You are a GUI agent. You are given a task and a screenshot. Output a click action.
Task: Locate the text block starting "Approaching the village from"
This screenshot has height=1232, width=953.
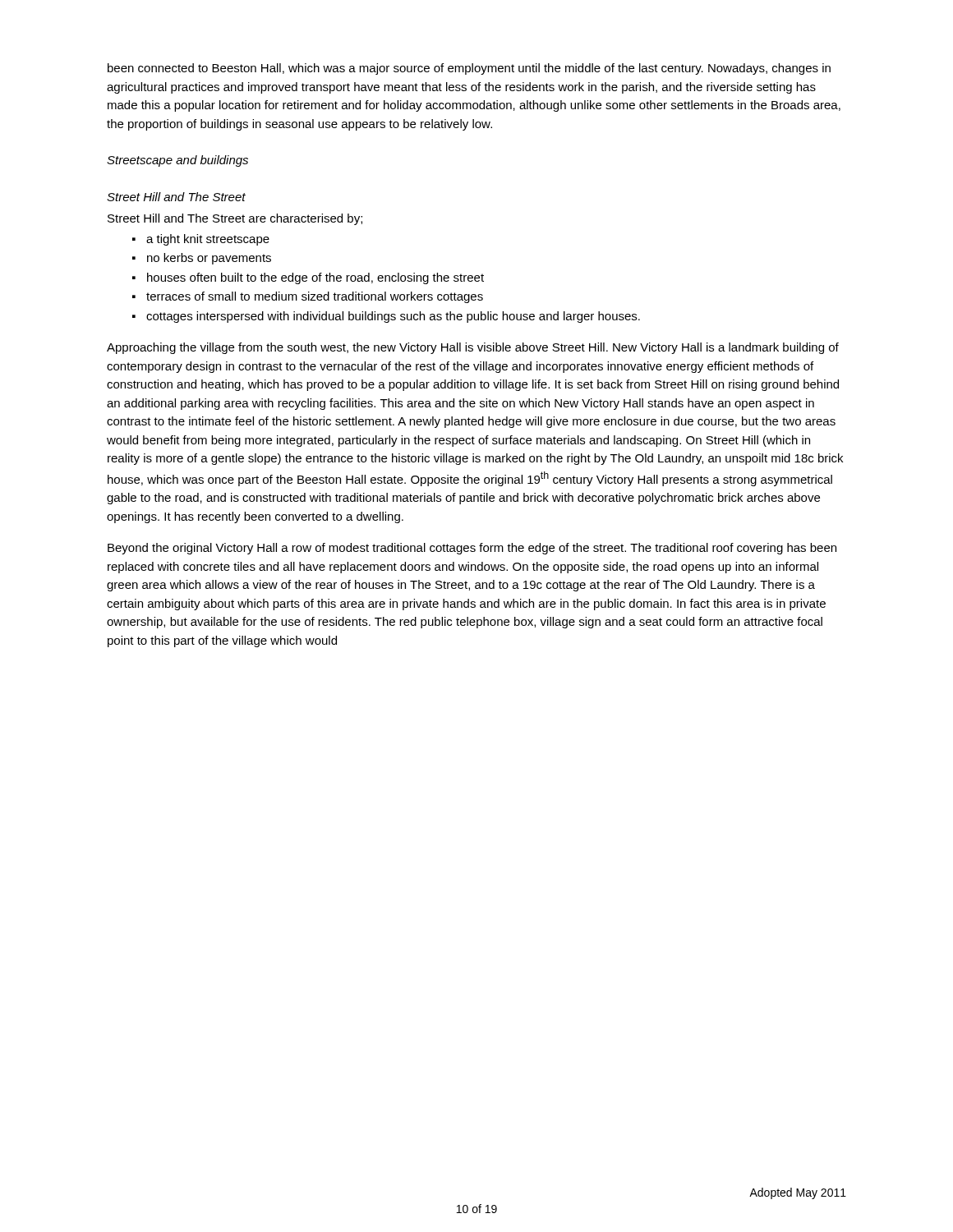point(475,431)
